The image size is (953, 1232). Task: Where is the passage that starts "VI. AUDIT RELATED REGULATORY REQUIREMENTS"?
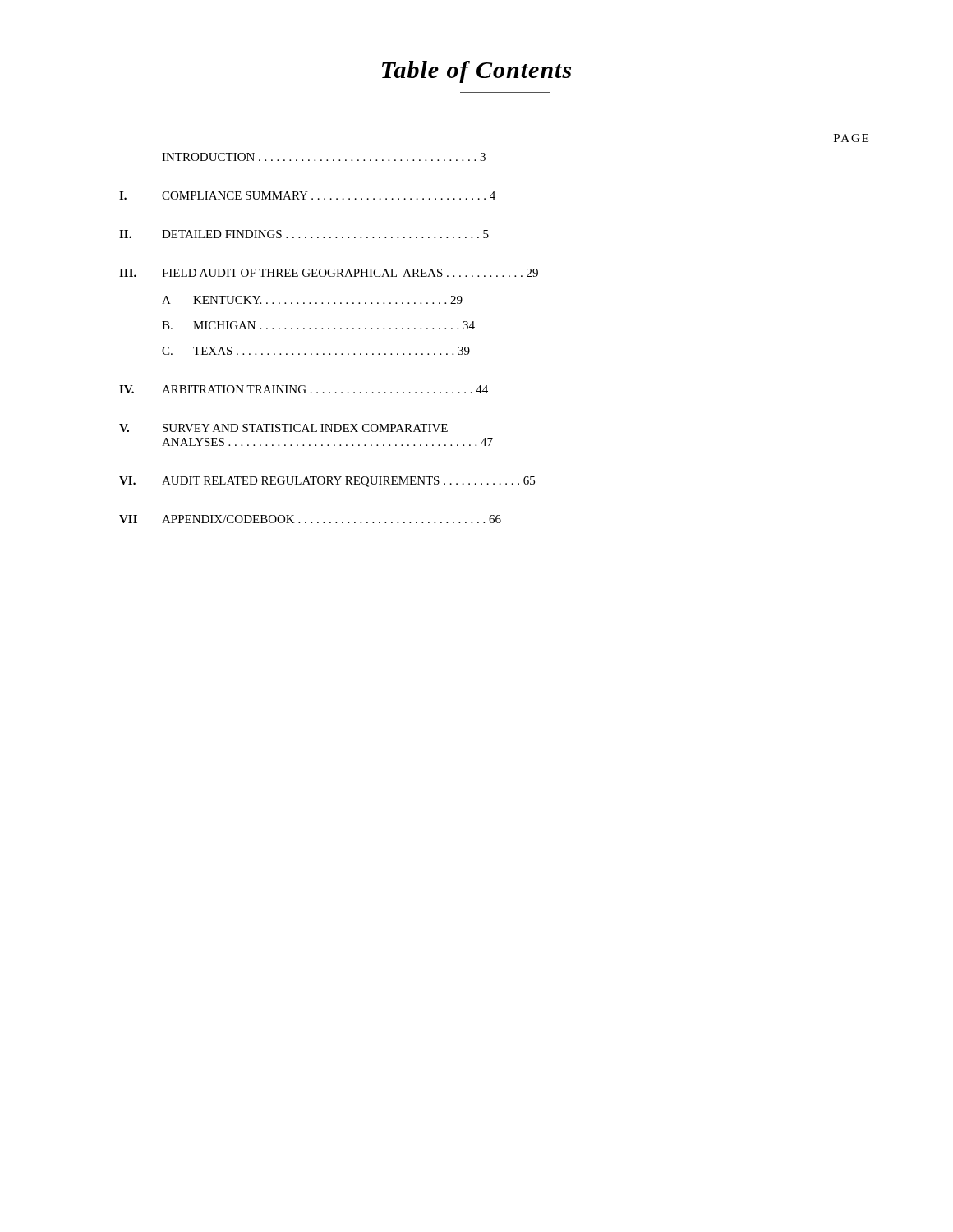pyautogui.click(x=327, y=481)
